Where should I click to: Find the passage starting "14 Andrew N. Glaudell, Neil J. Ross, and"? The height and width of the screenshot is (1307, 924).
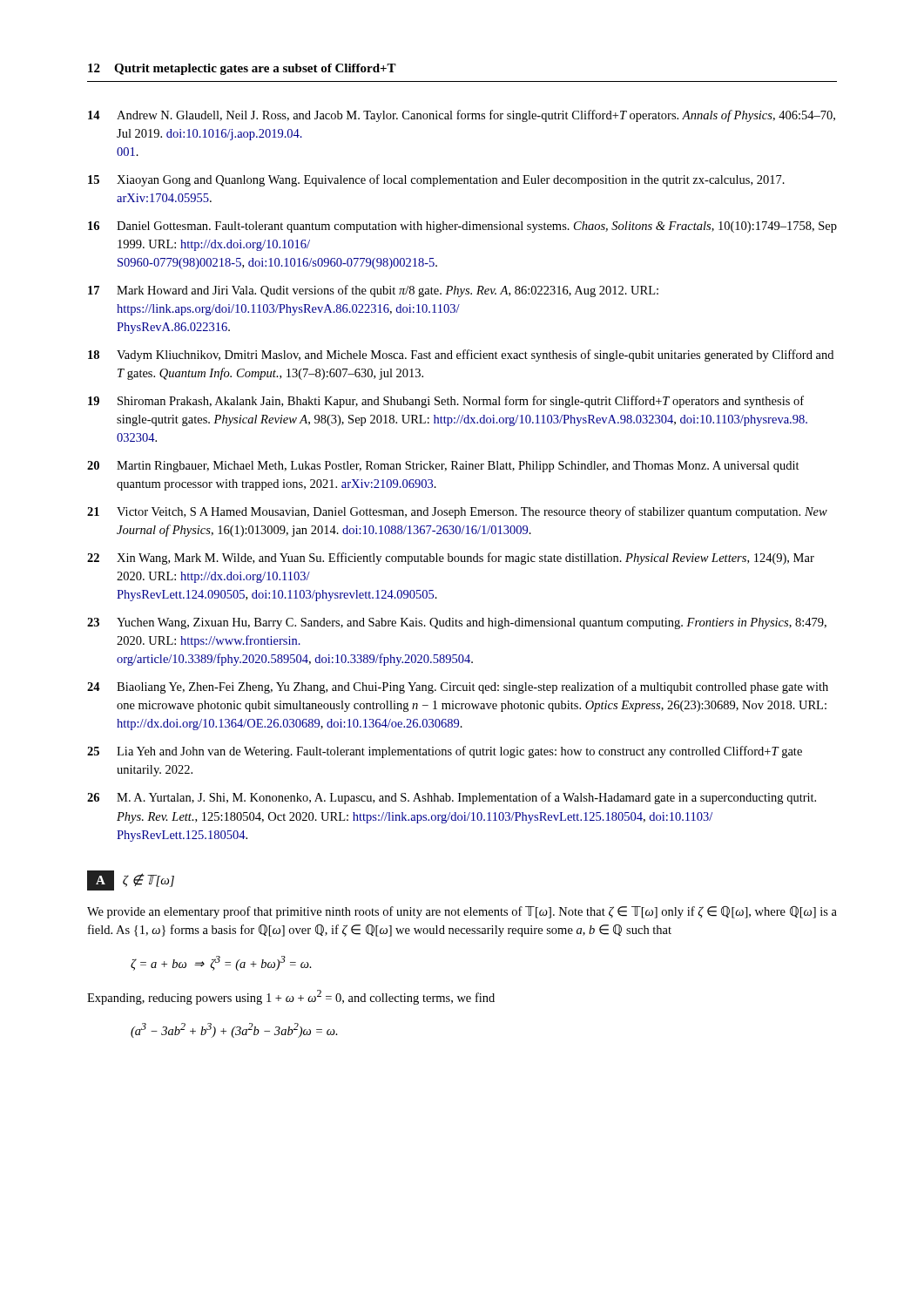[462, 116]
